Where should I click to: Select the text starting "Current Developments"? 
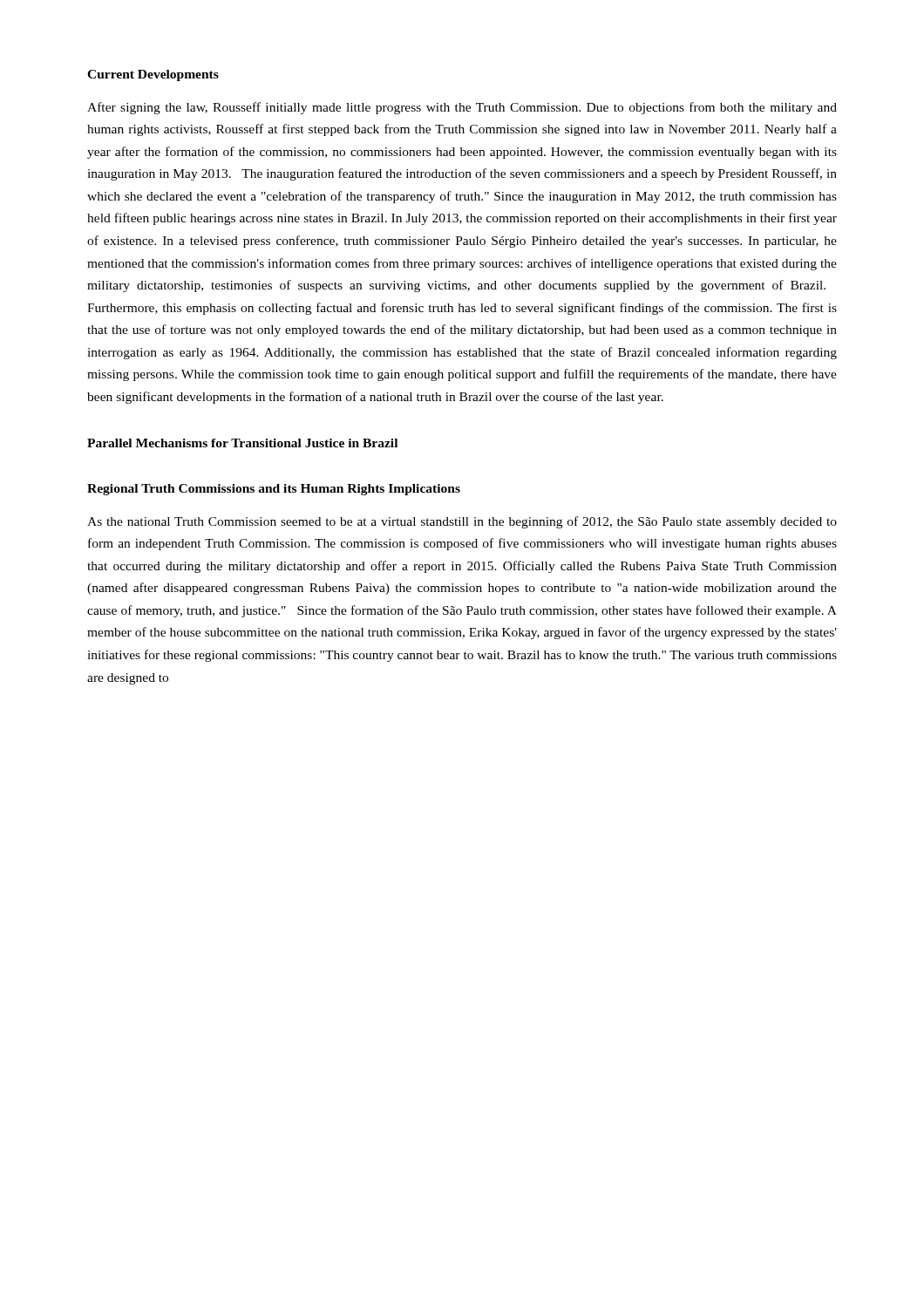153,74
